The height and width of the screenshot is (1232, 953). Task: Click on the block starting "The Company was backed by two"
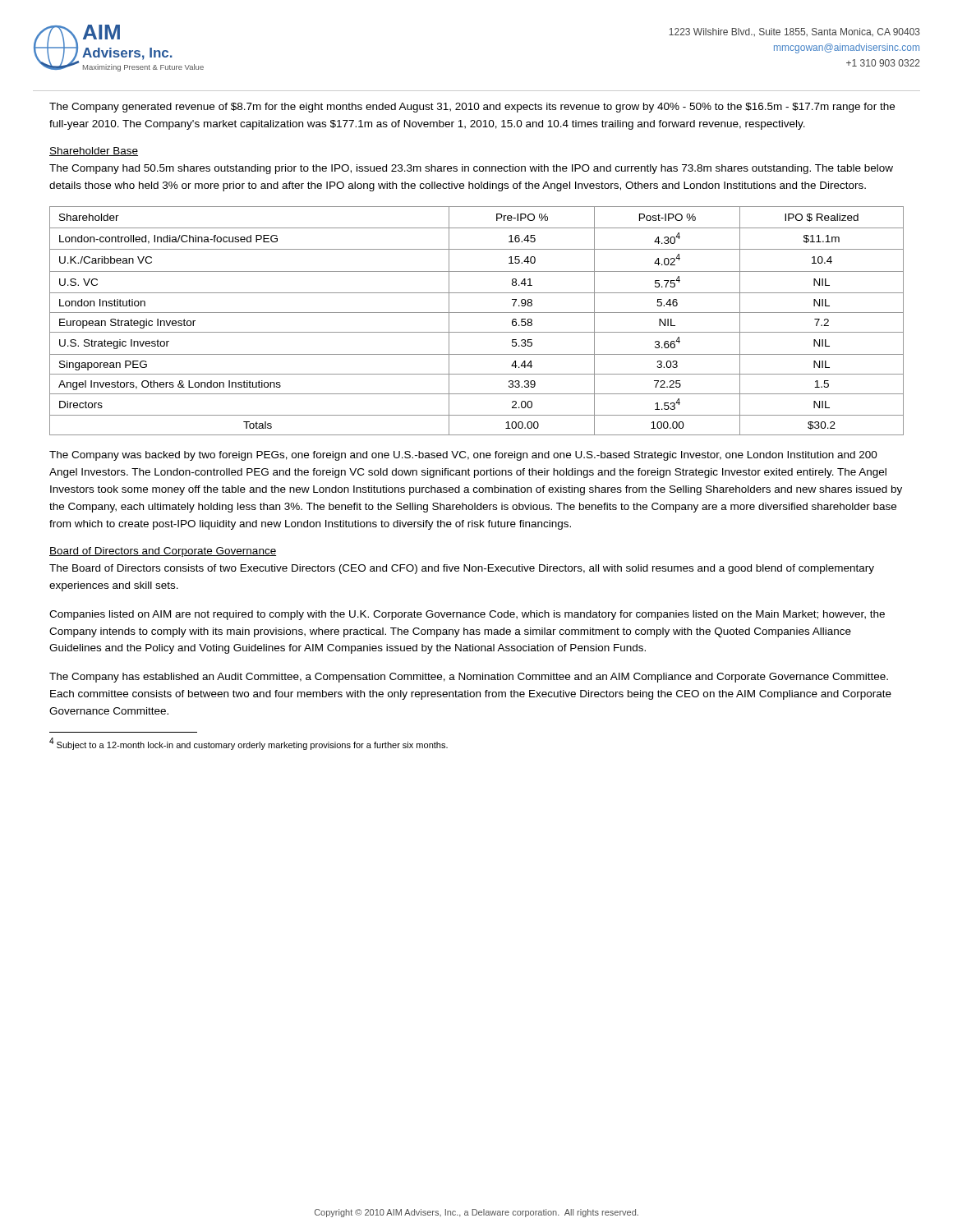[476, 489]
